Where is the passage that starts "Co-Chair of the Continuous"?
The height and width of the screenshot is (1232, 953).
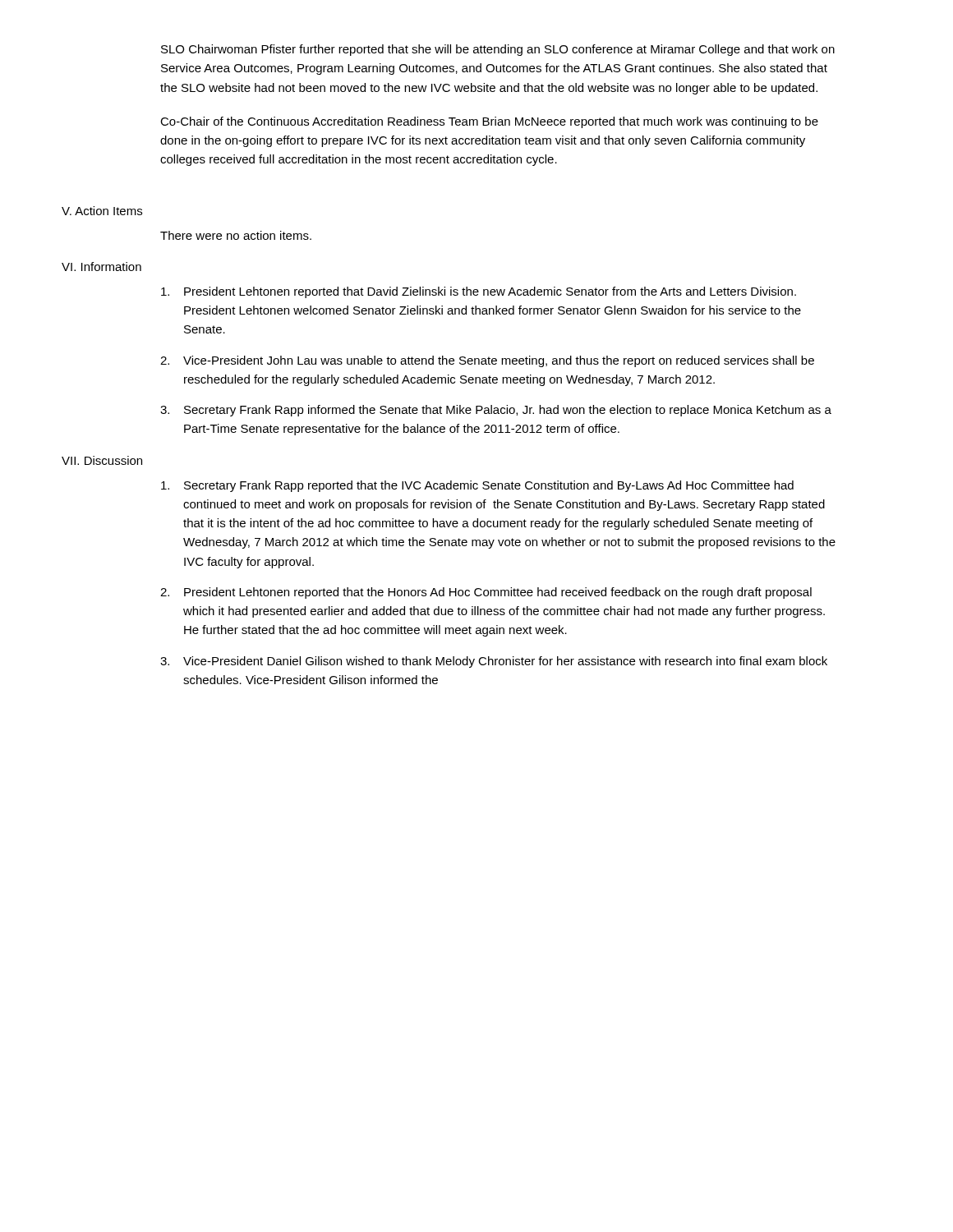(489, 140)
